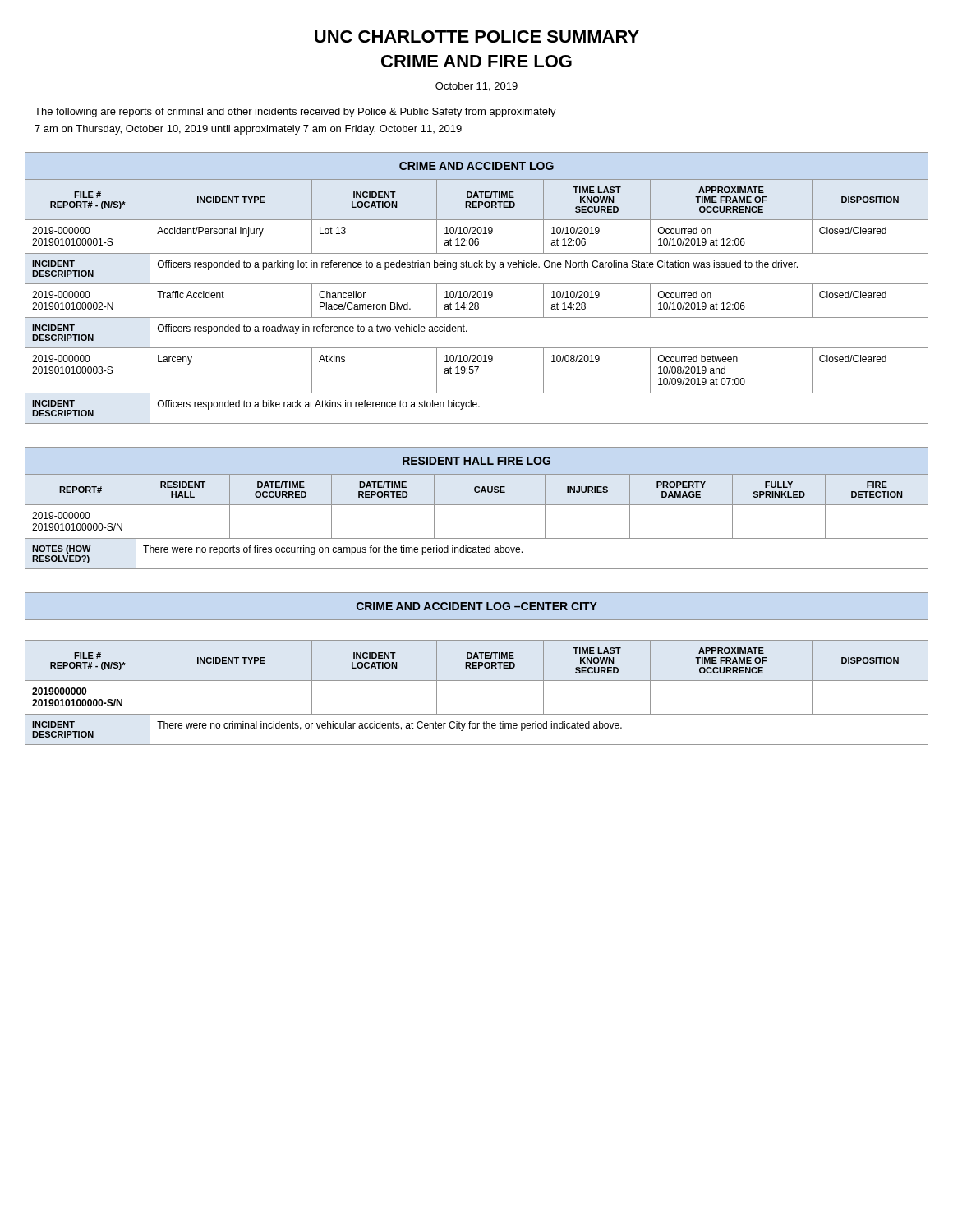
Task: Point to the block starting "October 11, 2019"
Action: pos(476,86)
